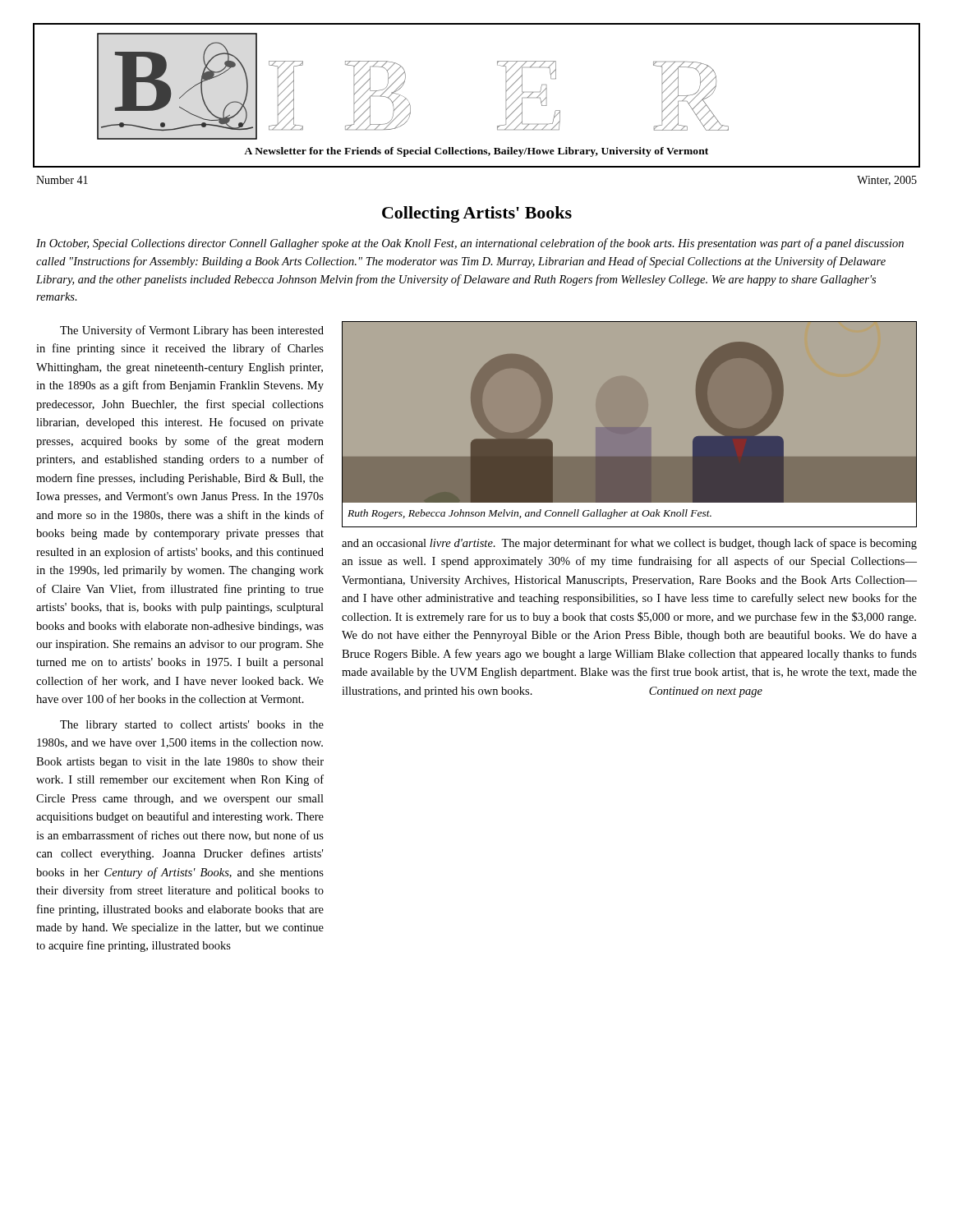The image size is (953, 1232).
Task: Point to the region starting "and an occasional livre d'artiste."
Action: (x=629, y=617)
